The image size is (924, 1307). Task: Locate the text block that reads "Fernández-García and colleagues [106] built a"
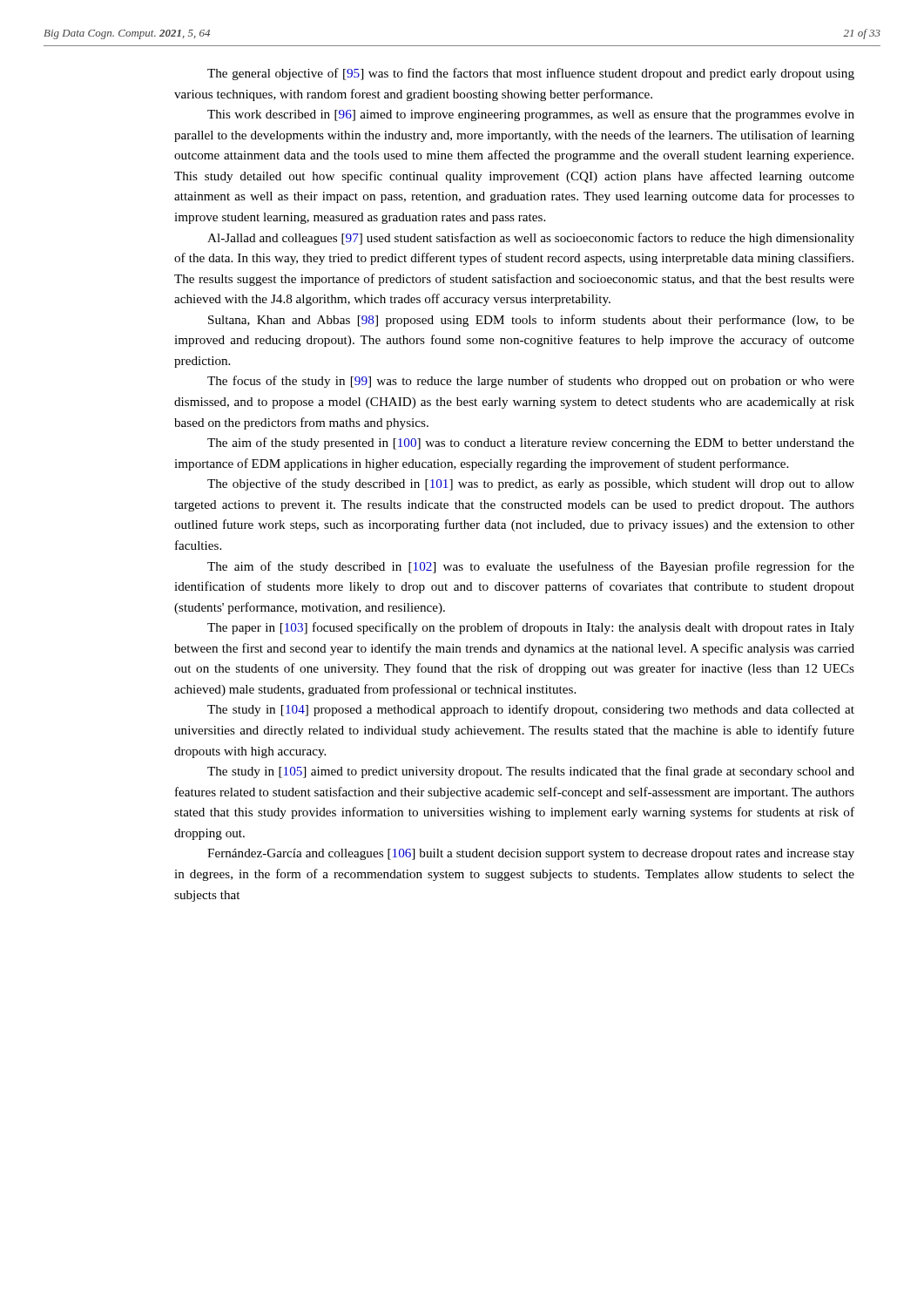514,874
